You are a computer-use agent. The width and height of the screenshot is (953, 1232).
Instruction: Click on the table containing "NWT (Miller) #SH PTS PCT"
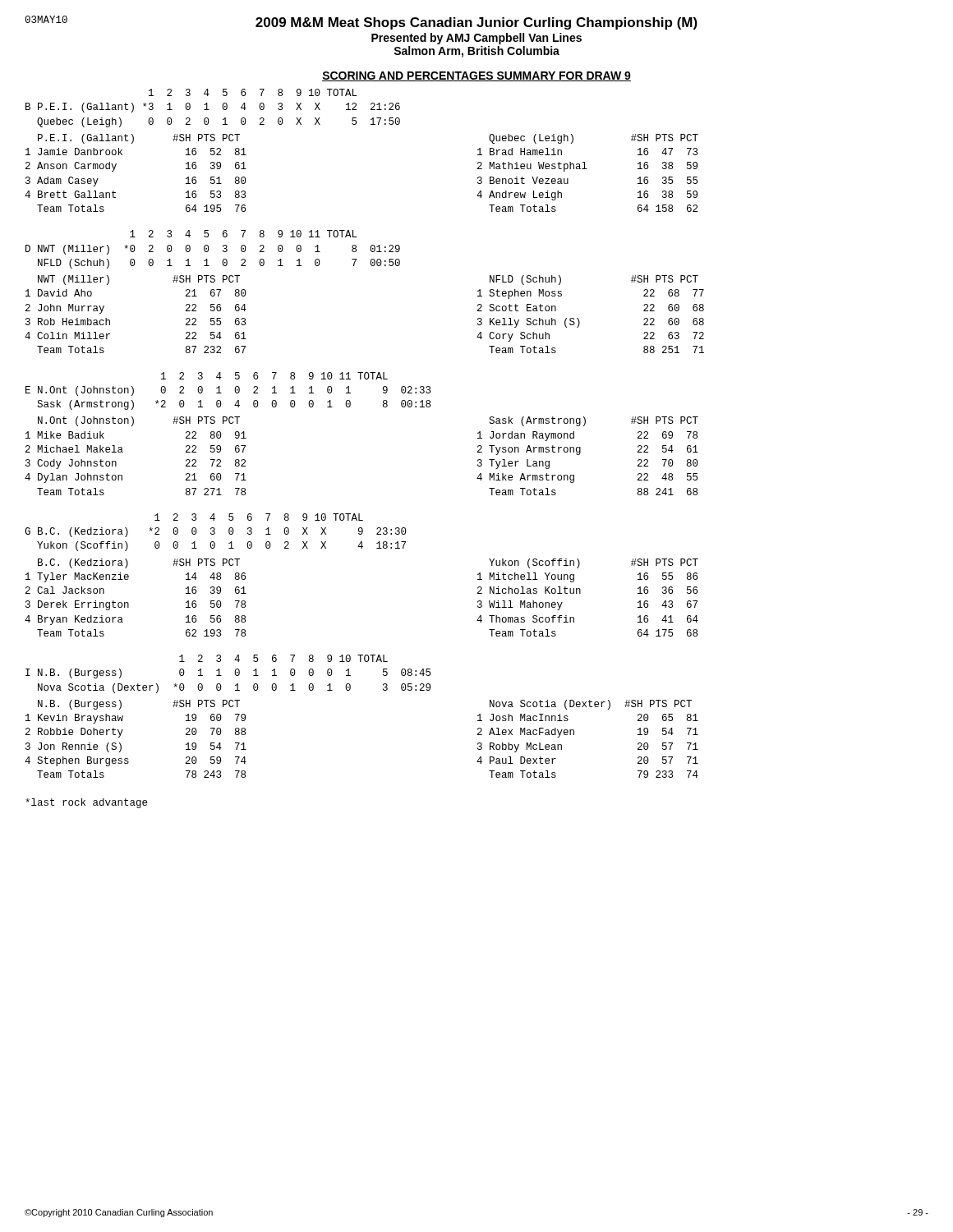coord(251,316)
